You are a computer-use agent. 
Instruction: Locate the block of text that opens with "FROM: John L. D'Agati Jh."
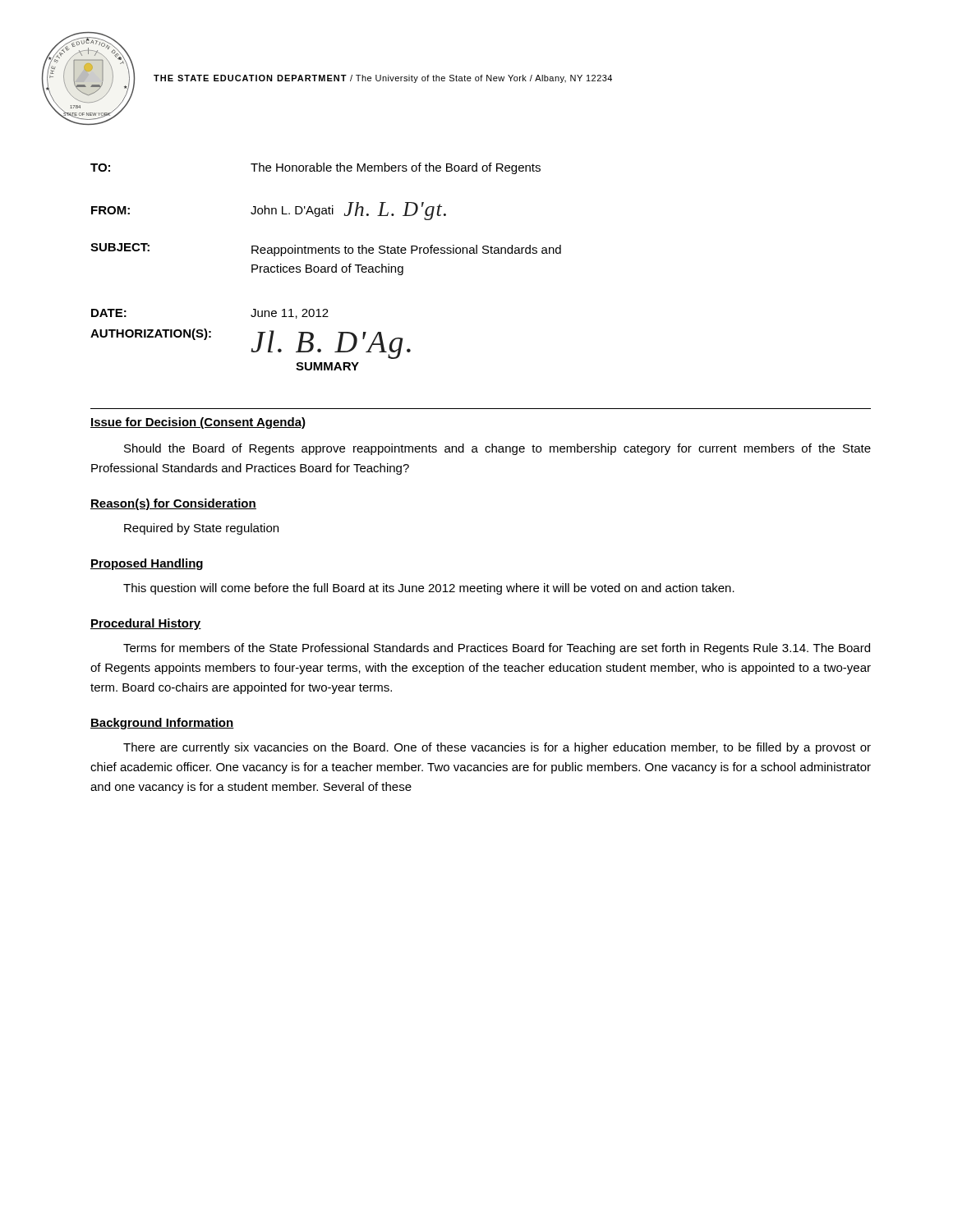click(x=270, y=209)
